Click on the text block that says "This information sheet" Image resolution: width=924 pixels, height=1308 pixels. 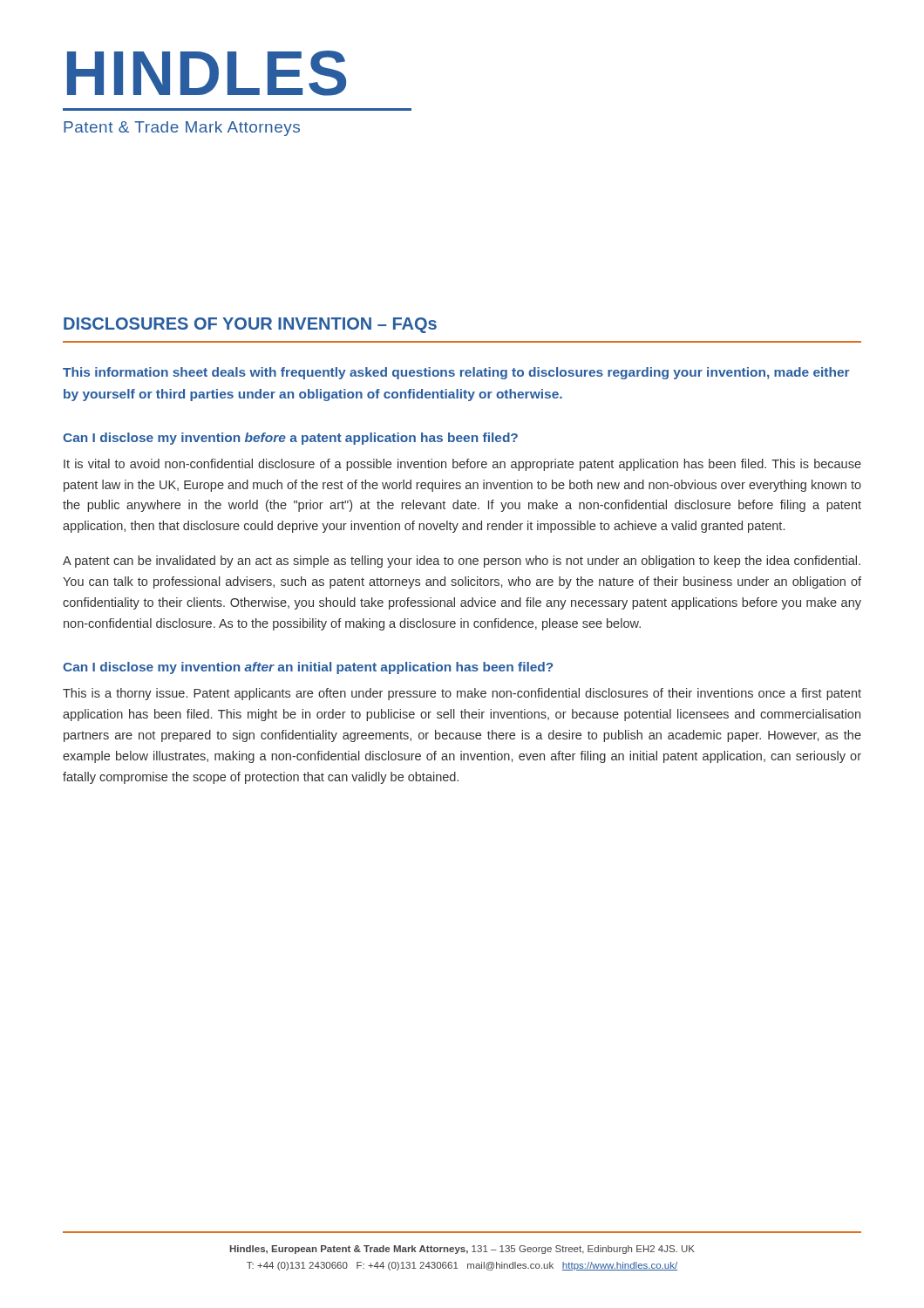pos(456,383)
